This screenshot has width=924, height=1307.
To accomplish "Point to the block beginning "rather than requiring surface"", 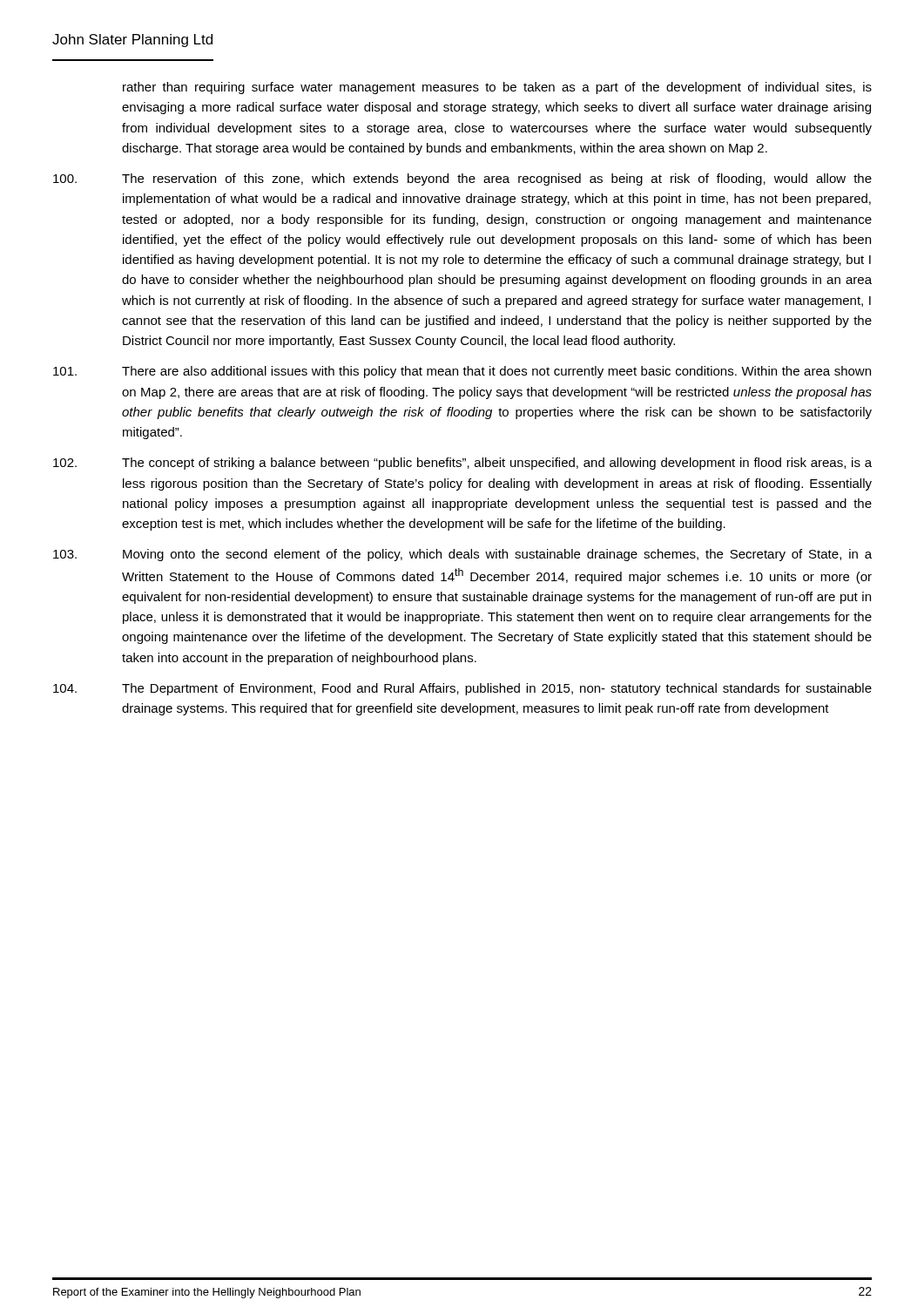I will pos(497,117).
